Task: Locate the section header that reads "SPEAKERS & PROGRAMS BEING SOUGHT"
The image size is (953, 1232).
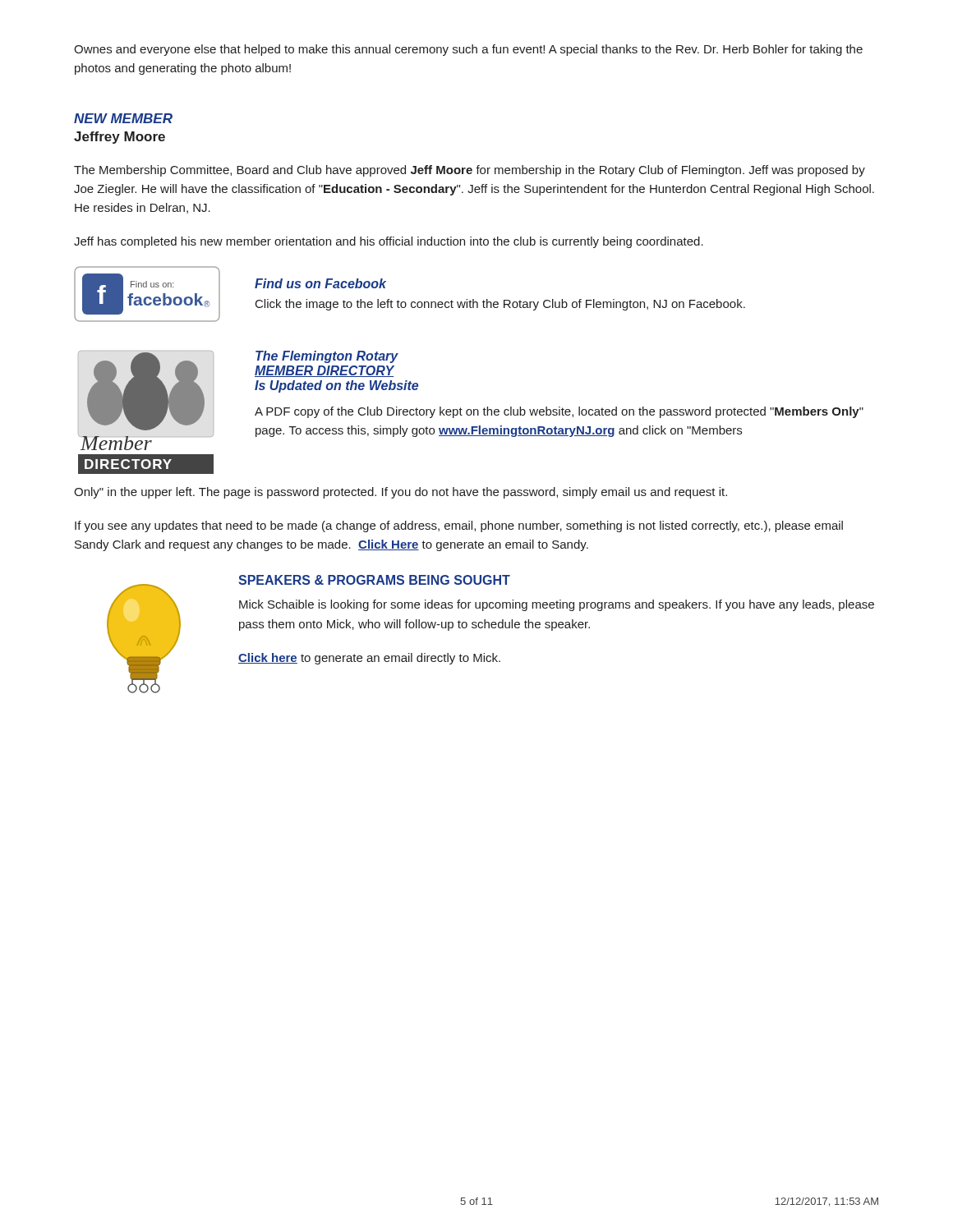Action: point(374,580)
